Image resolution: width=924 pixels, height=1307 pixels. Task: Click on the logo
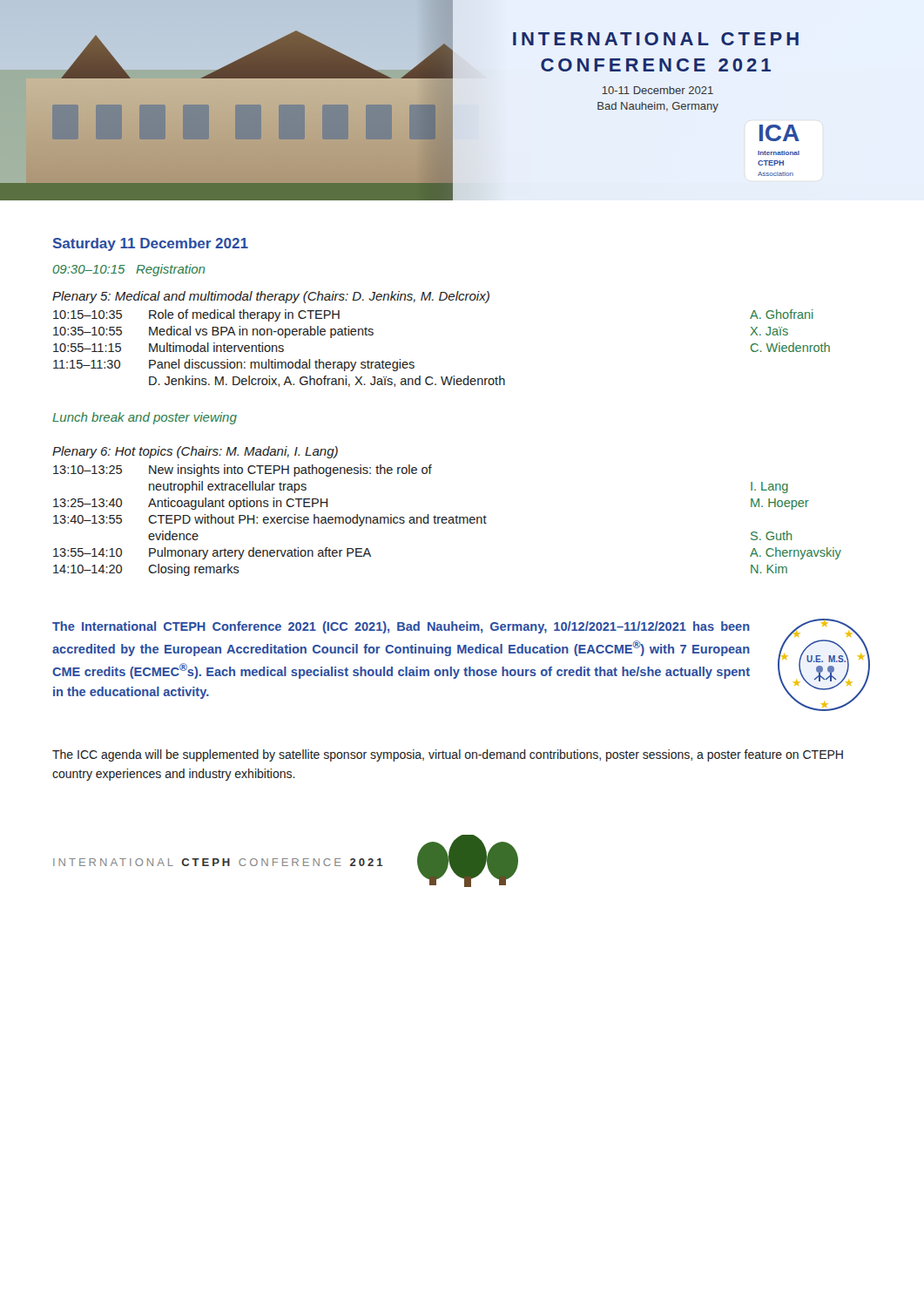pos(824,666)
